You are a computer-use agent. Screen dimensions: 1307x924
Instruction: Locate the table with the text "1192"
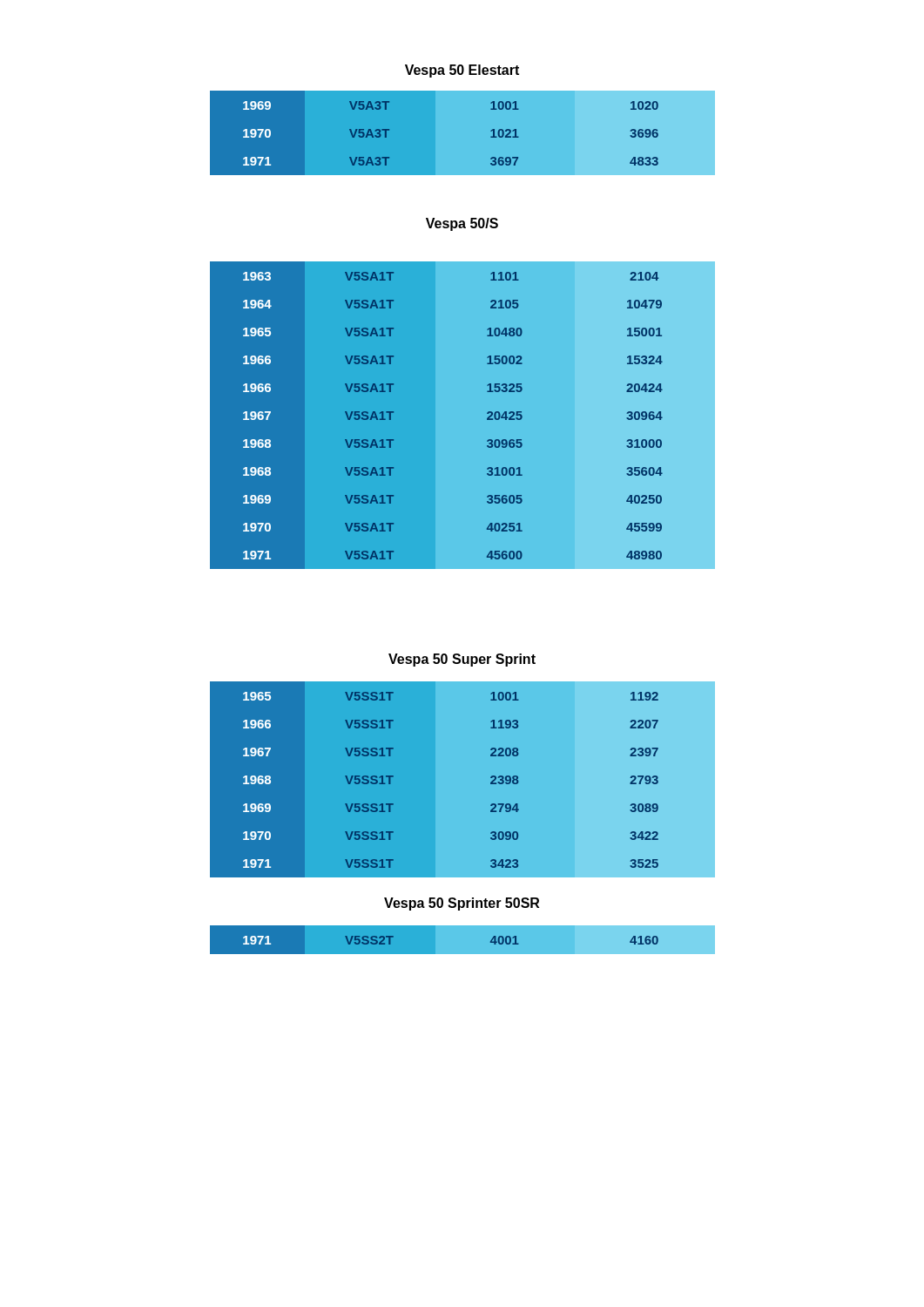click(462, 779)
